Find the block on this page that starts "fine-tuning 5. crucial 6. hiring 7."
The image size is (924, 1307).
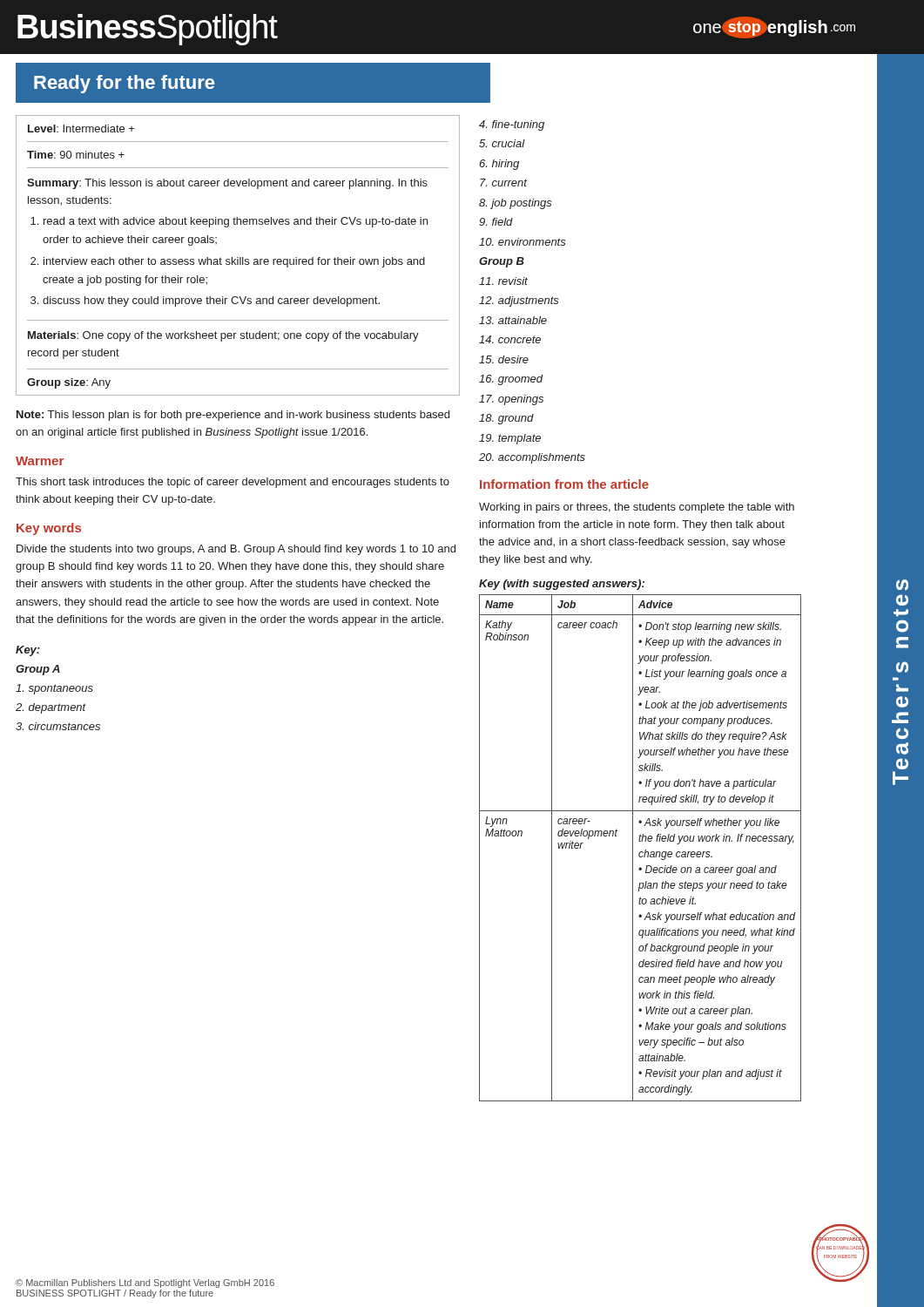532,291
